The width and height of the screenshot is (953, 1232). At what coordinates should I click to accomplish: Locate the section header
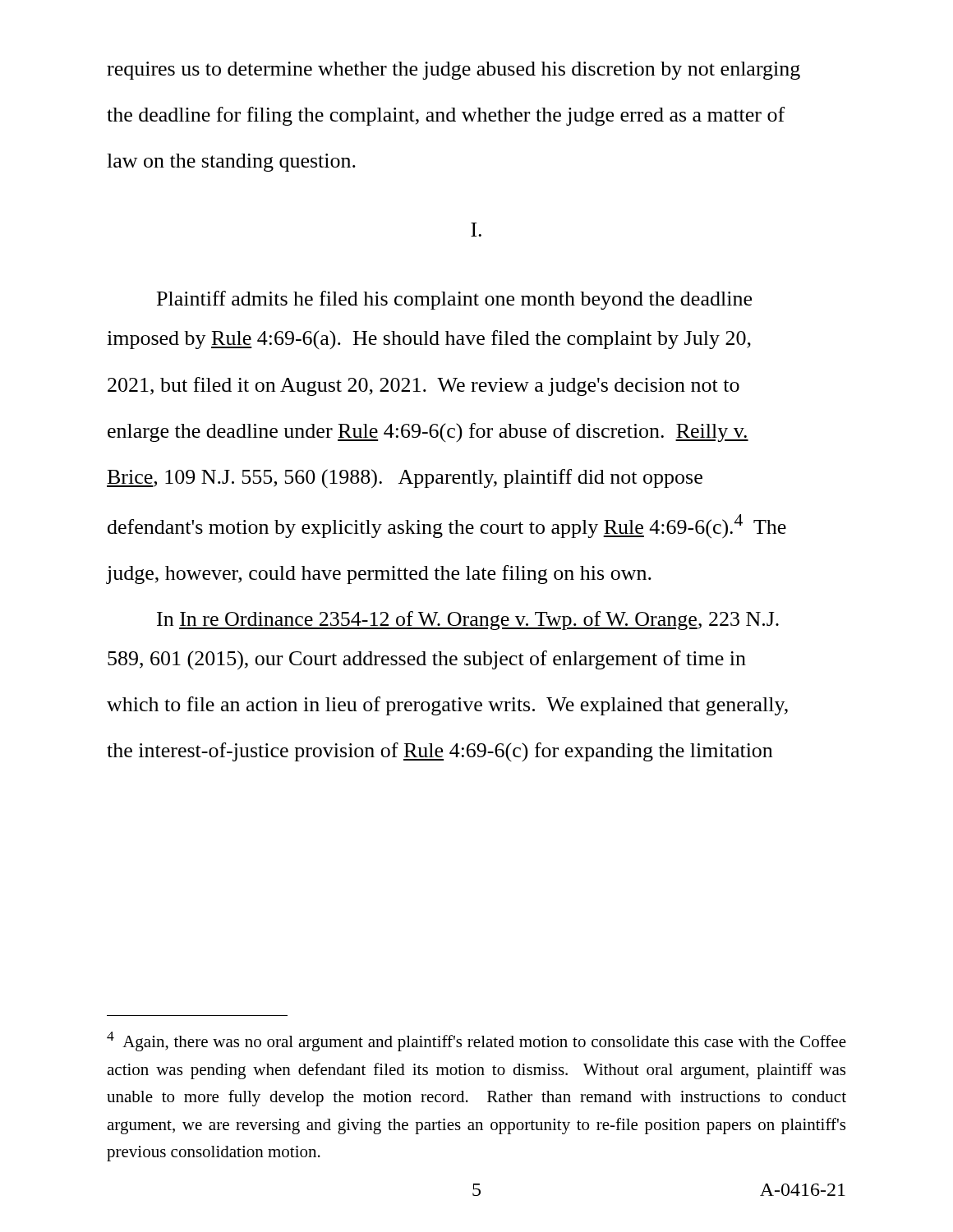476,230
